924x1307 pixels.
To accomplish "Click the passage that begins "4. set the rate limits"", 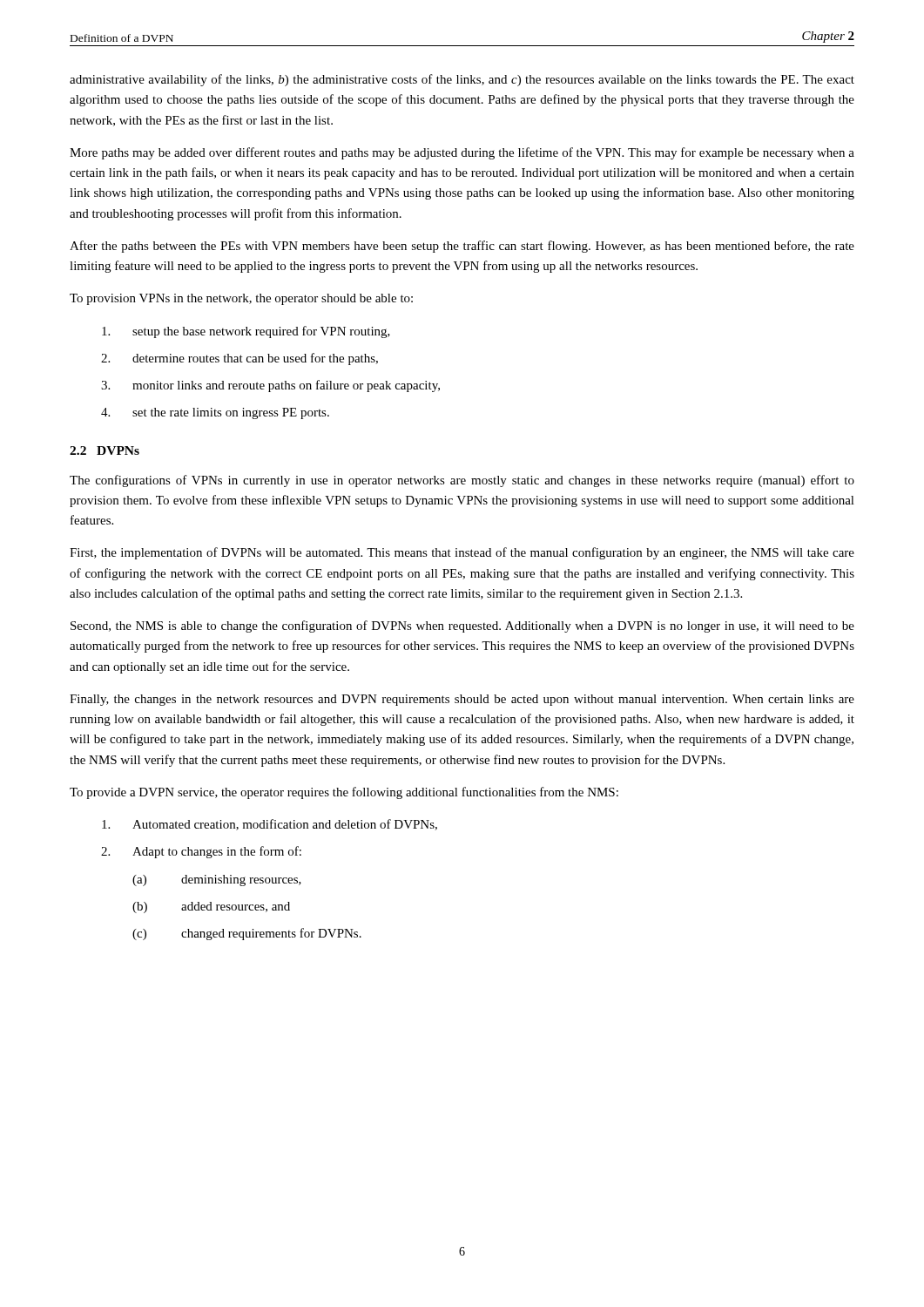I will 200,413.
